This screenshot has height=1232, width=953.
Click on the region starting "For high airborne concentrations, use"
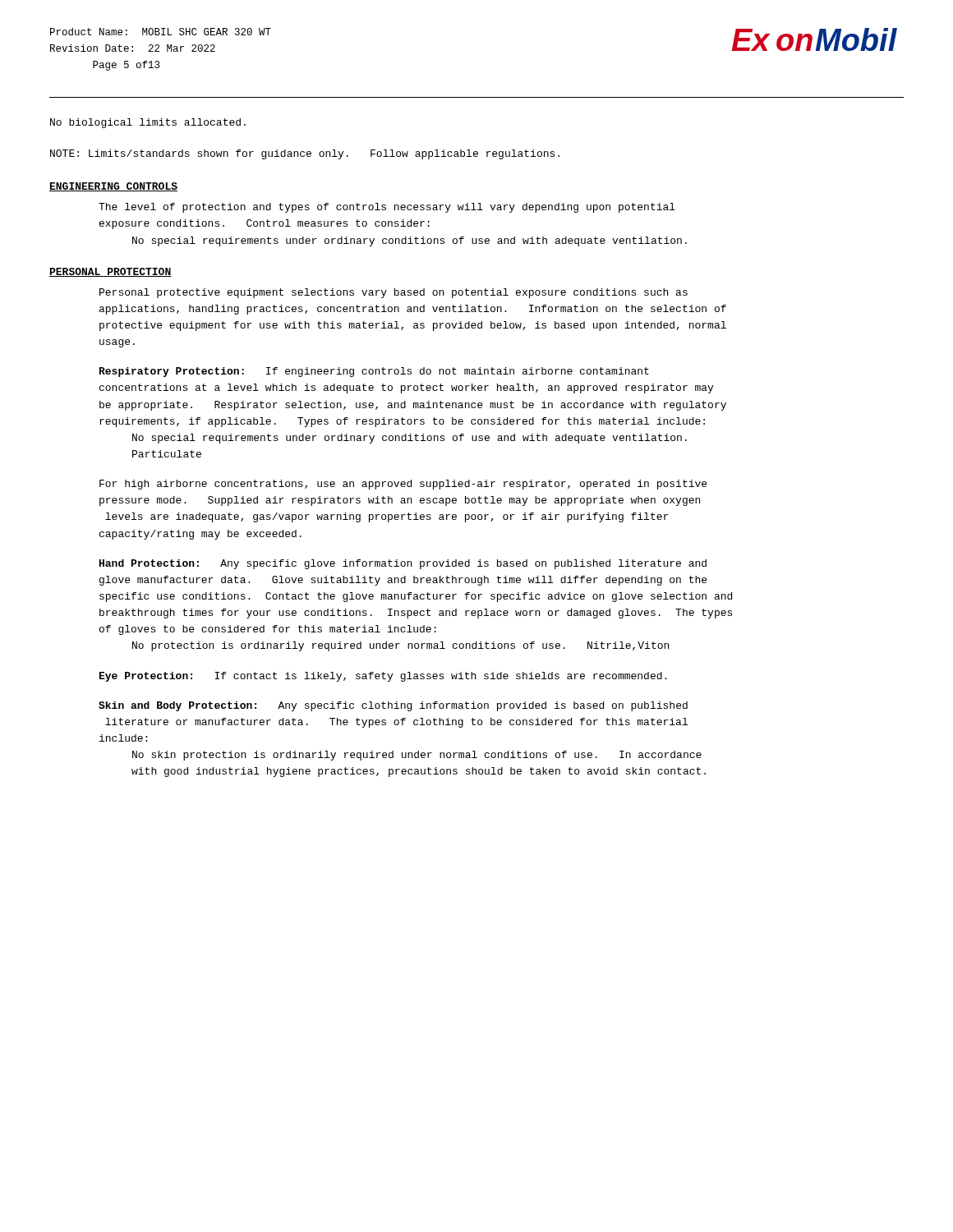(403, 509)
